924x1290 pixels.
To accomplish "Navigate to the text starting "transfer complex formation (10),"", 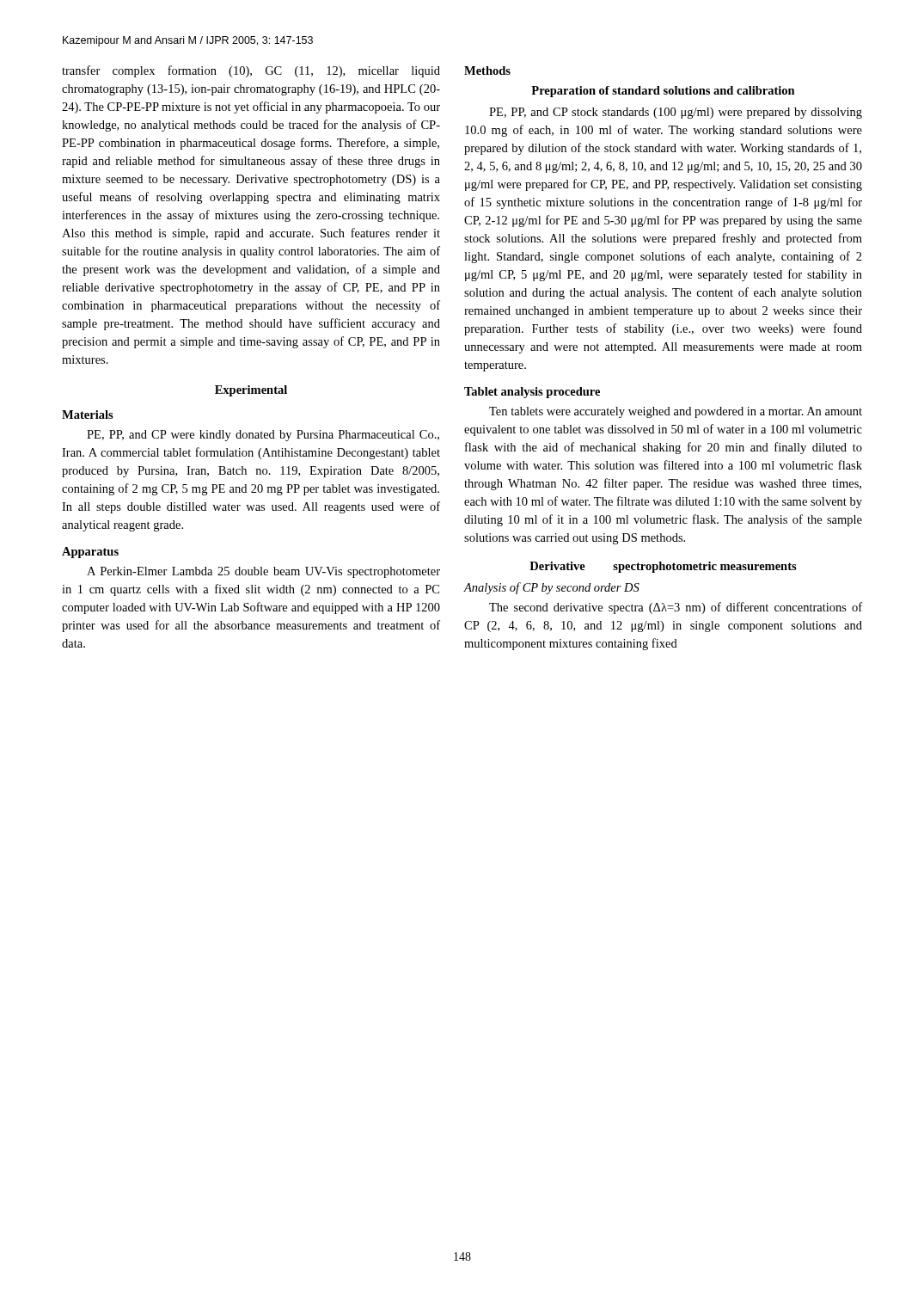I will [251, 216].
